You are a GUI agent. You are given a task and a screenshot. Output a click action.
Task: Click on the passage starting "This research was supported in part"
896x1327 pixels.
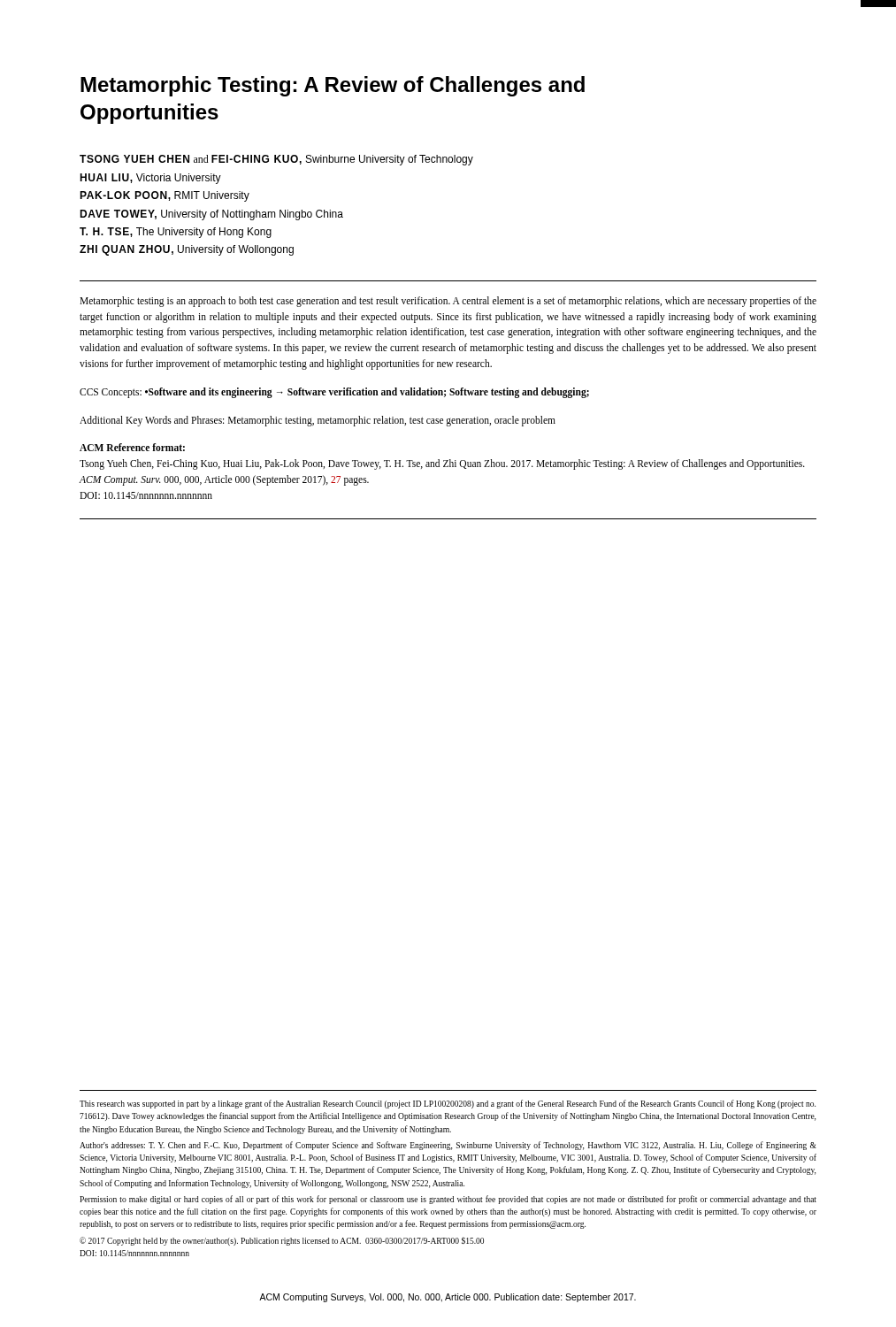click(448, 1117)
